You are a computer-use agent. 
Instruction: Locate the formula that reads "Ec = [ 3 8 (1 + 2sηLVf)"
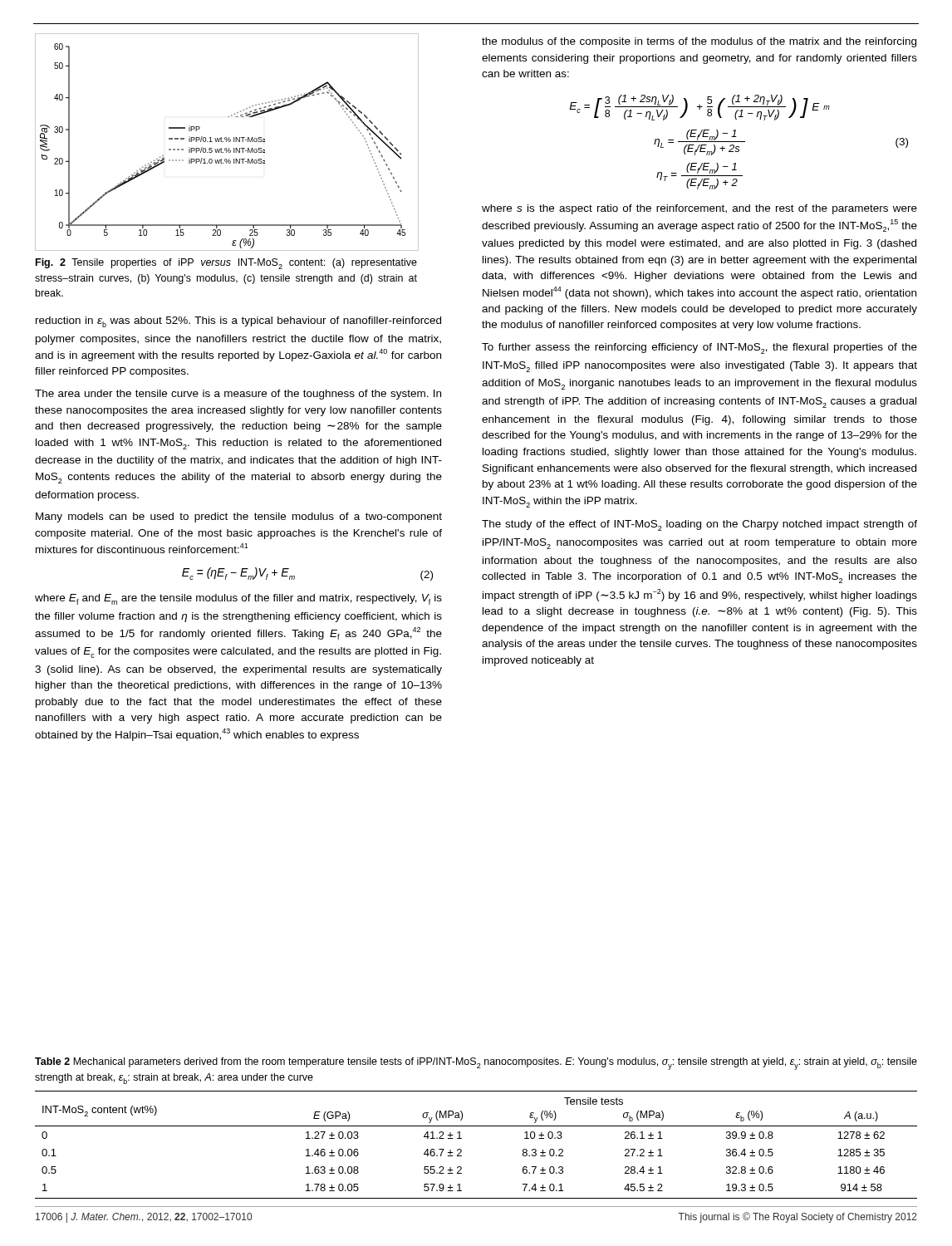699,141
